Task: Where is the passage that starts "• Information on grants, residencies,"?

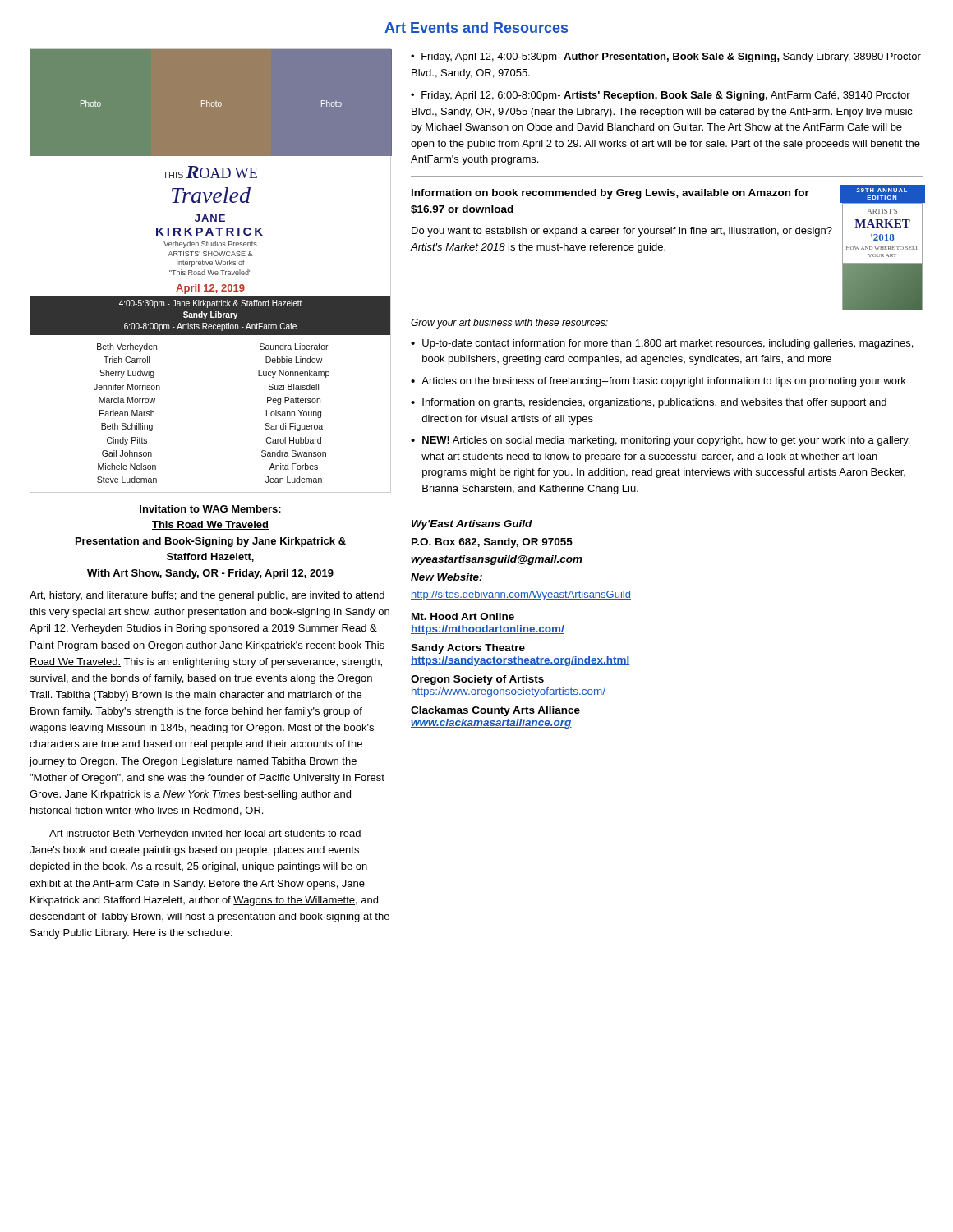Action: tap(667, 410)
